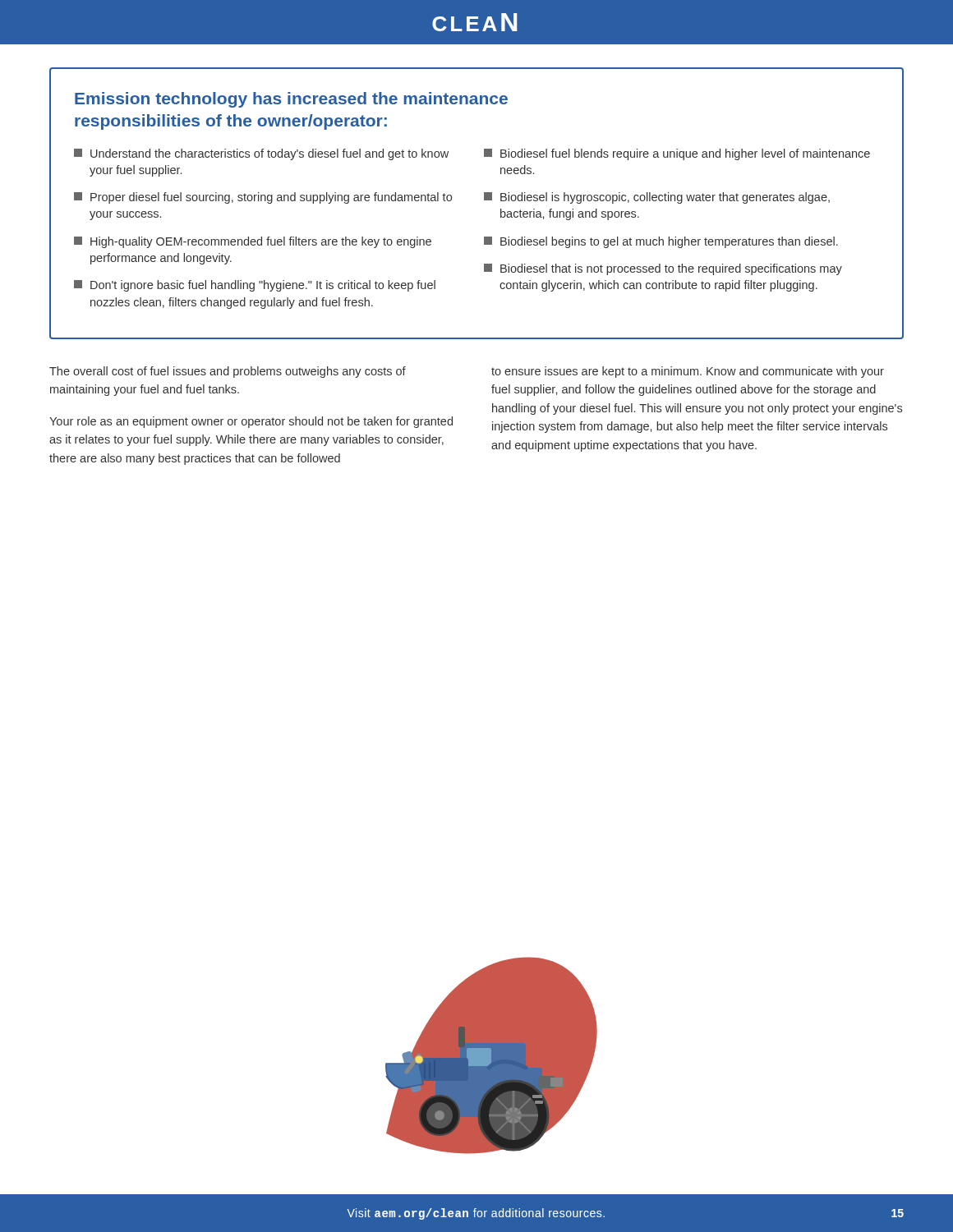The height and width of the screenshot is (1232, 953).
Task: Locate the region starting "Don't ignore basic fuel handling "hygiene." It"
Action: pos(272,294)
